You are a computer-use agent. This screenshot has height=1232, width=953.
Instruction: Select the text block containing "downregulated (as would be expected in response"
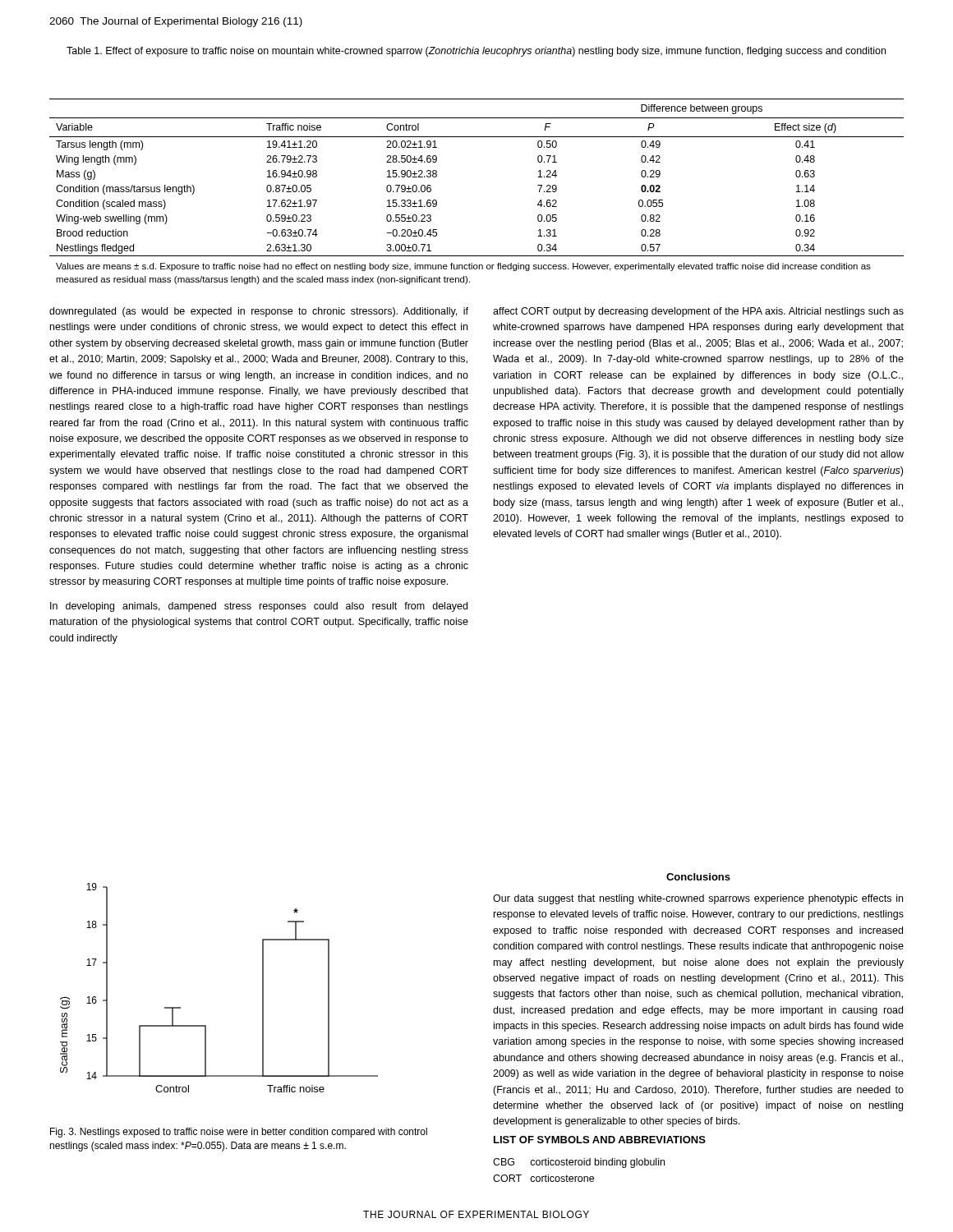pos(259,475)
